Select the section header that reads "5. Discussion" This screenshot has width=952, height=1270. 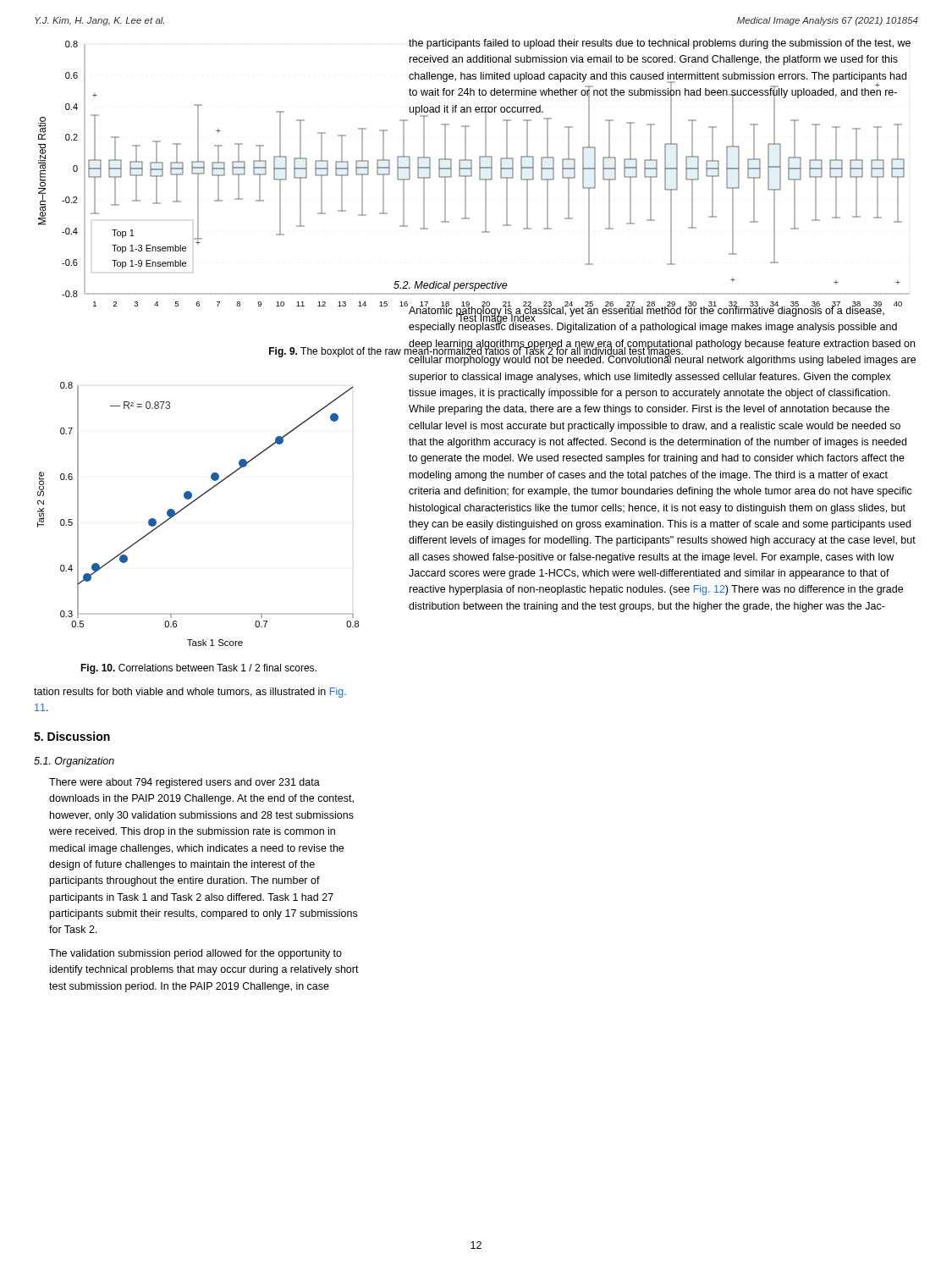72,737
